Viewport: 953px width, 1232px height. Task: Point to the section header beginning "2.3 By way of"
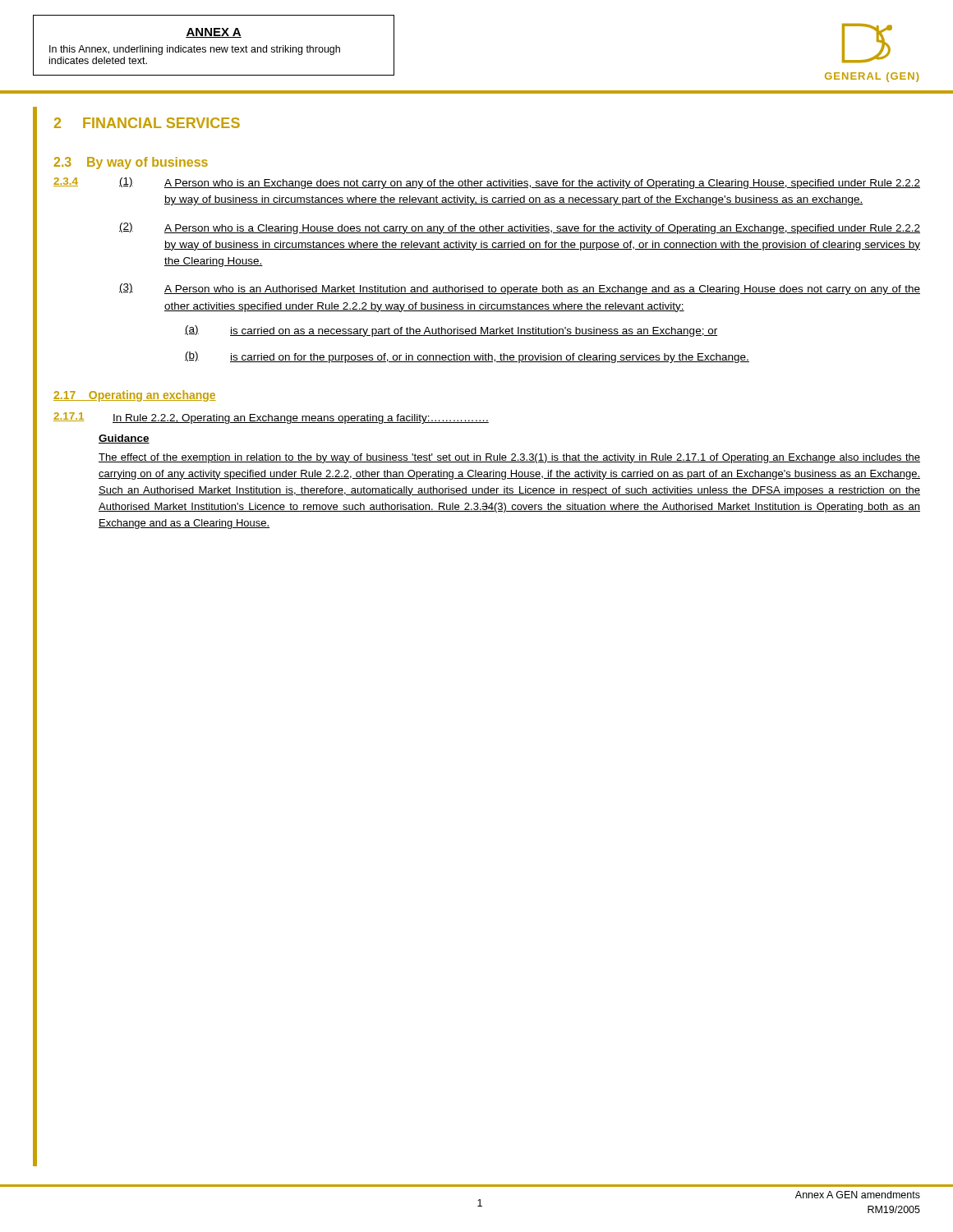131,162
